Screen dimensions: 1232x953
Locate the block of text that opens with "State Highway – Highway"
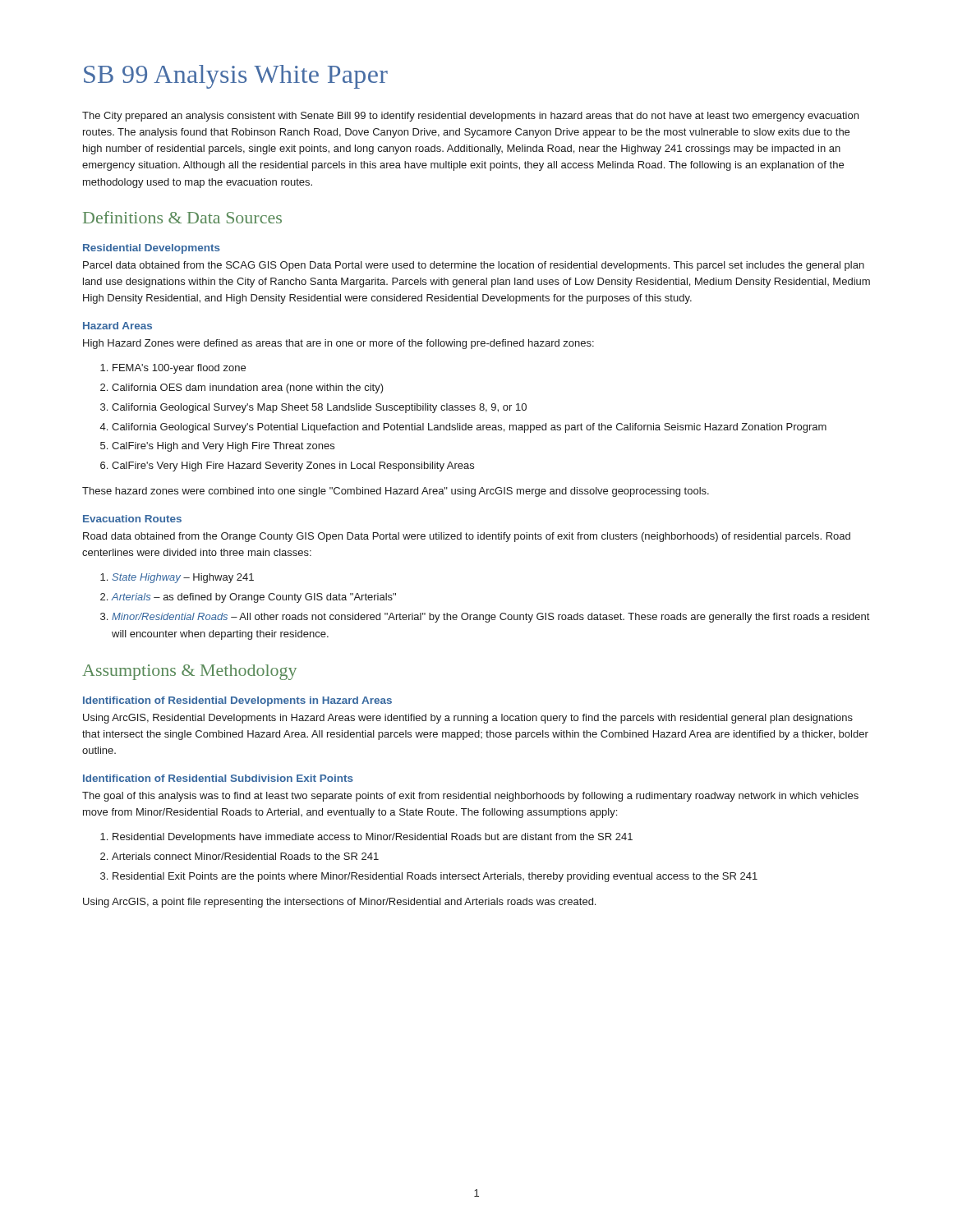coord(183,578)
